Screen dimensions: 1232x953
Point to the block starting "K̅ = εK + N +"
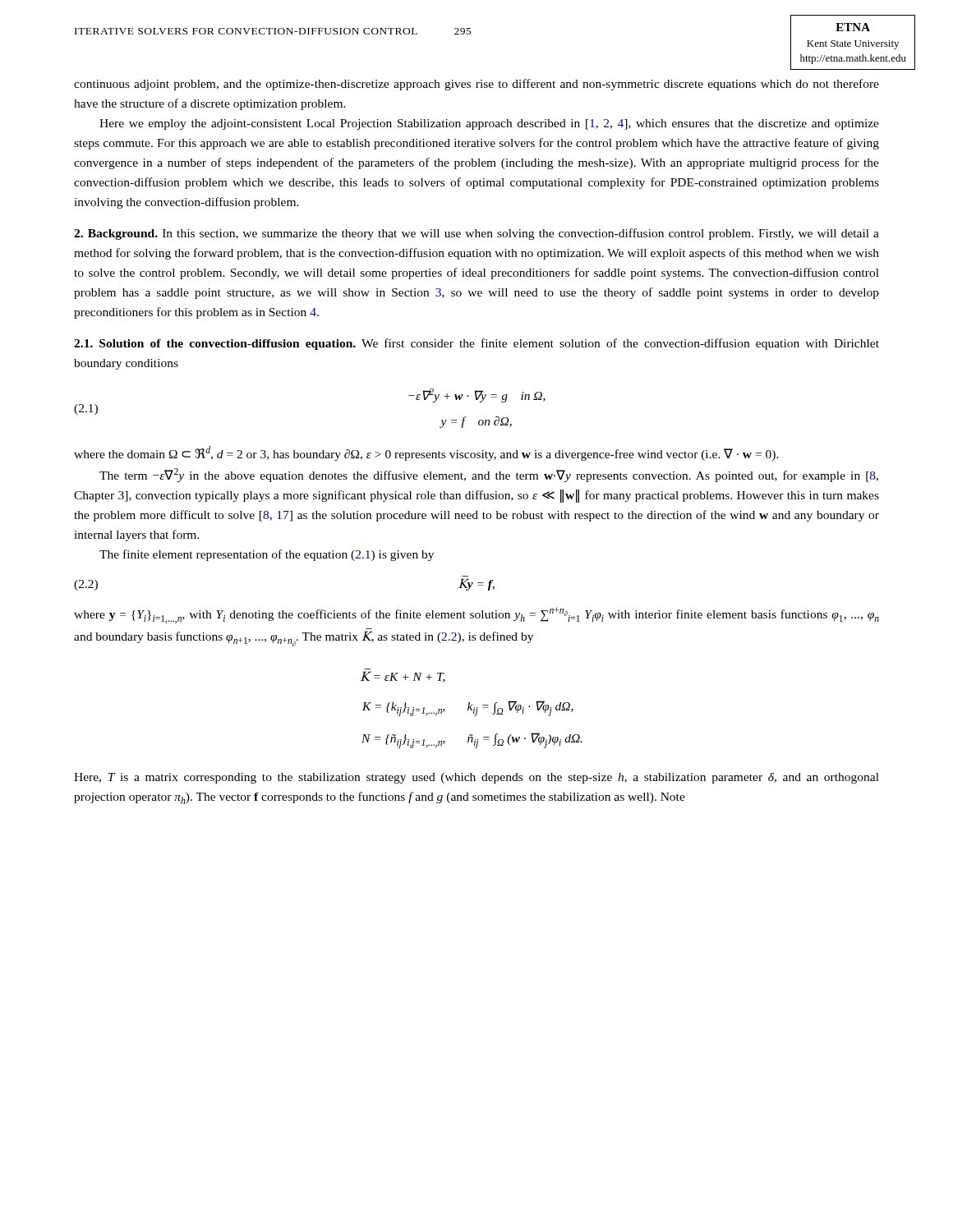476,709
